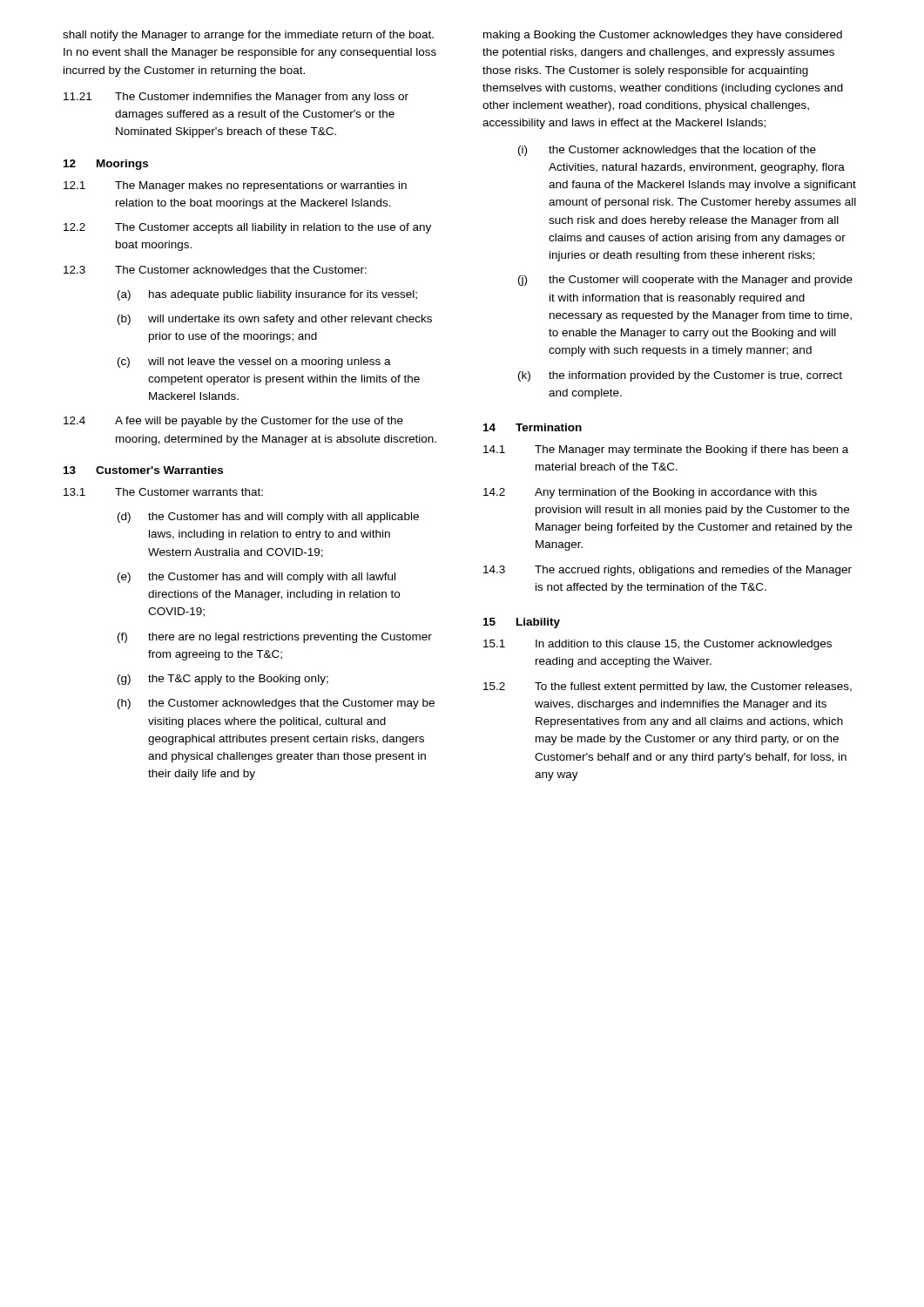The width and height of the screenshot is (924, 1307).
Task: Navigate to the text starting "(d) the Customer has and will comply"
Action: [x=277, y=534]
